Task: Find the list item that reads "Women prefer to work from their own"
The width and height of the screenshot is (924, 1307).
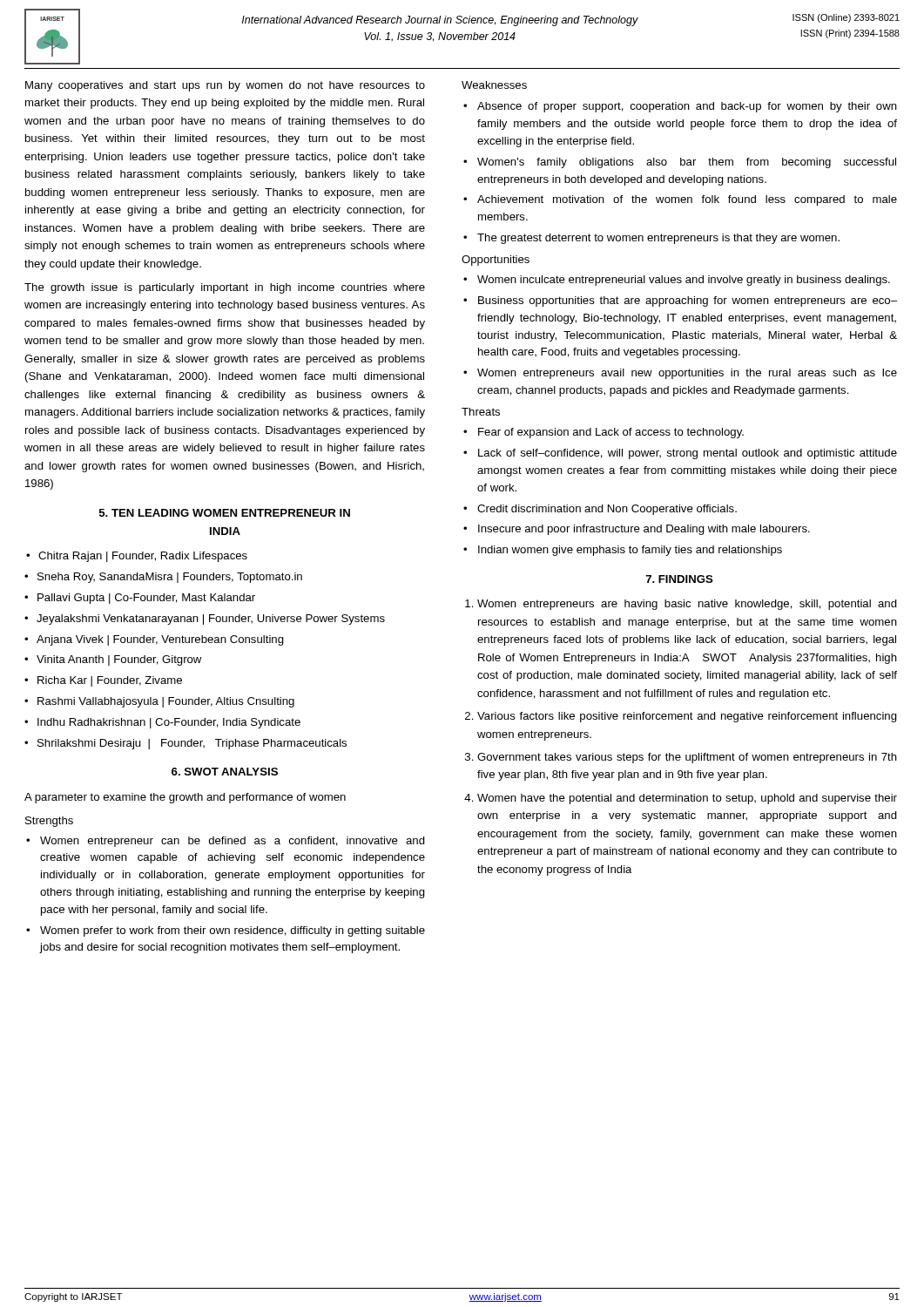Action: click(225, 939)
